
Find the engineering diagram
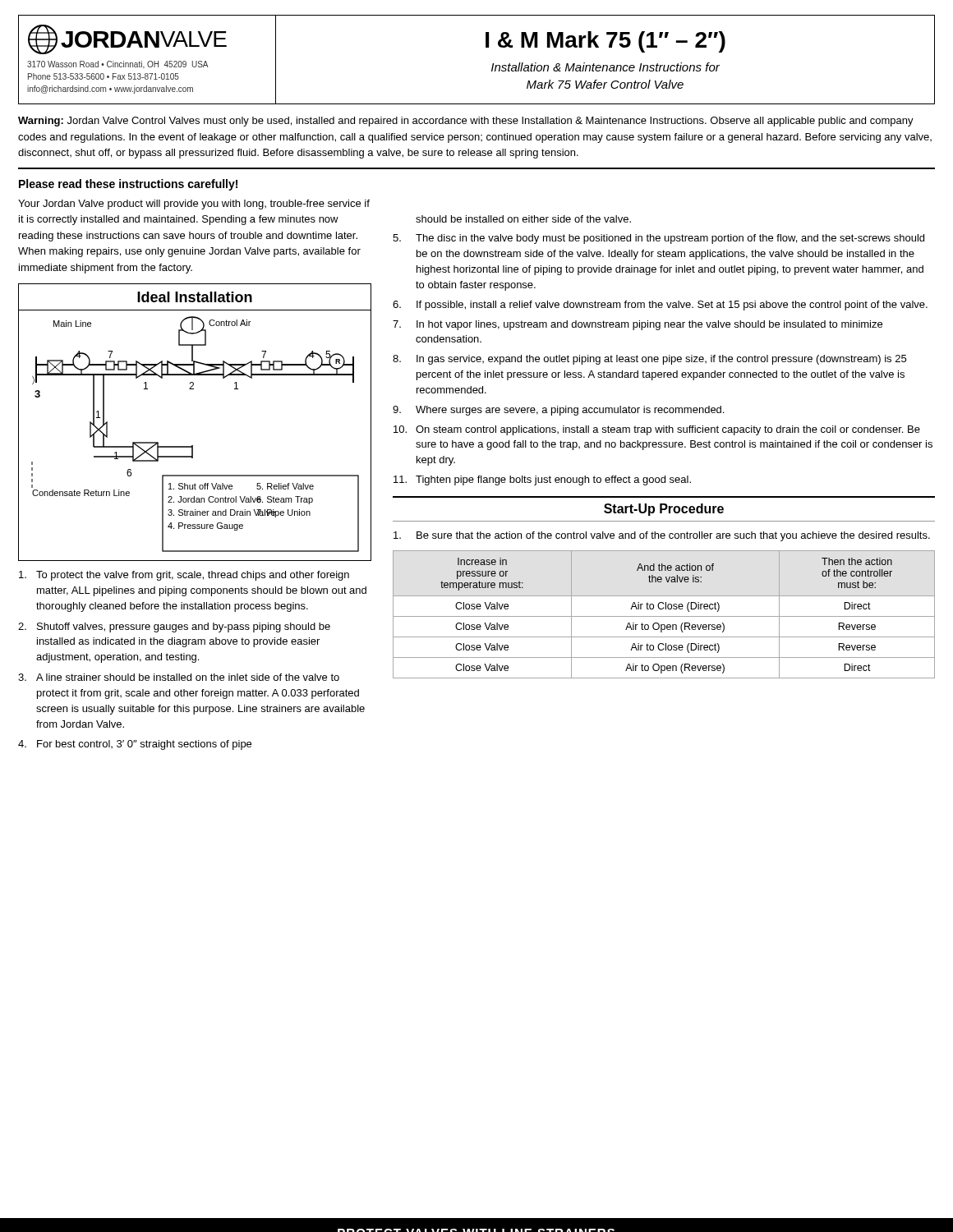point(195,435)
